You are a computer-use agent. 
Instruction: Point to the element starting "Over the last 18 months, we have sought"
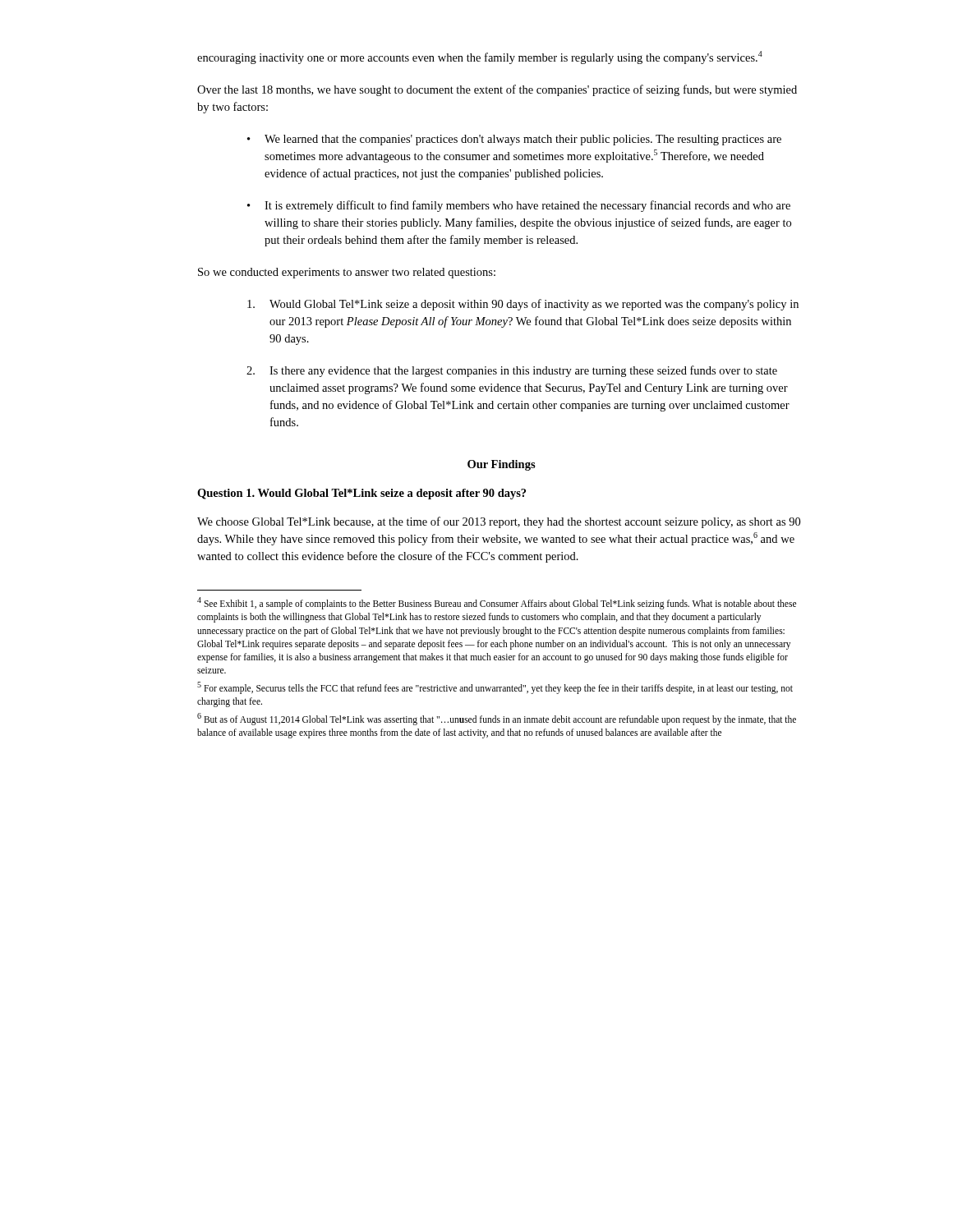497,98
